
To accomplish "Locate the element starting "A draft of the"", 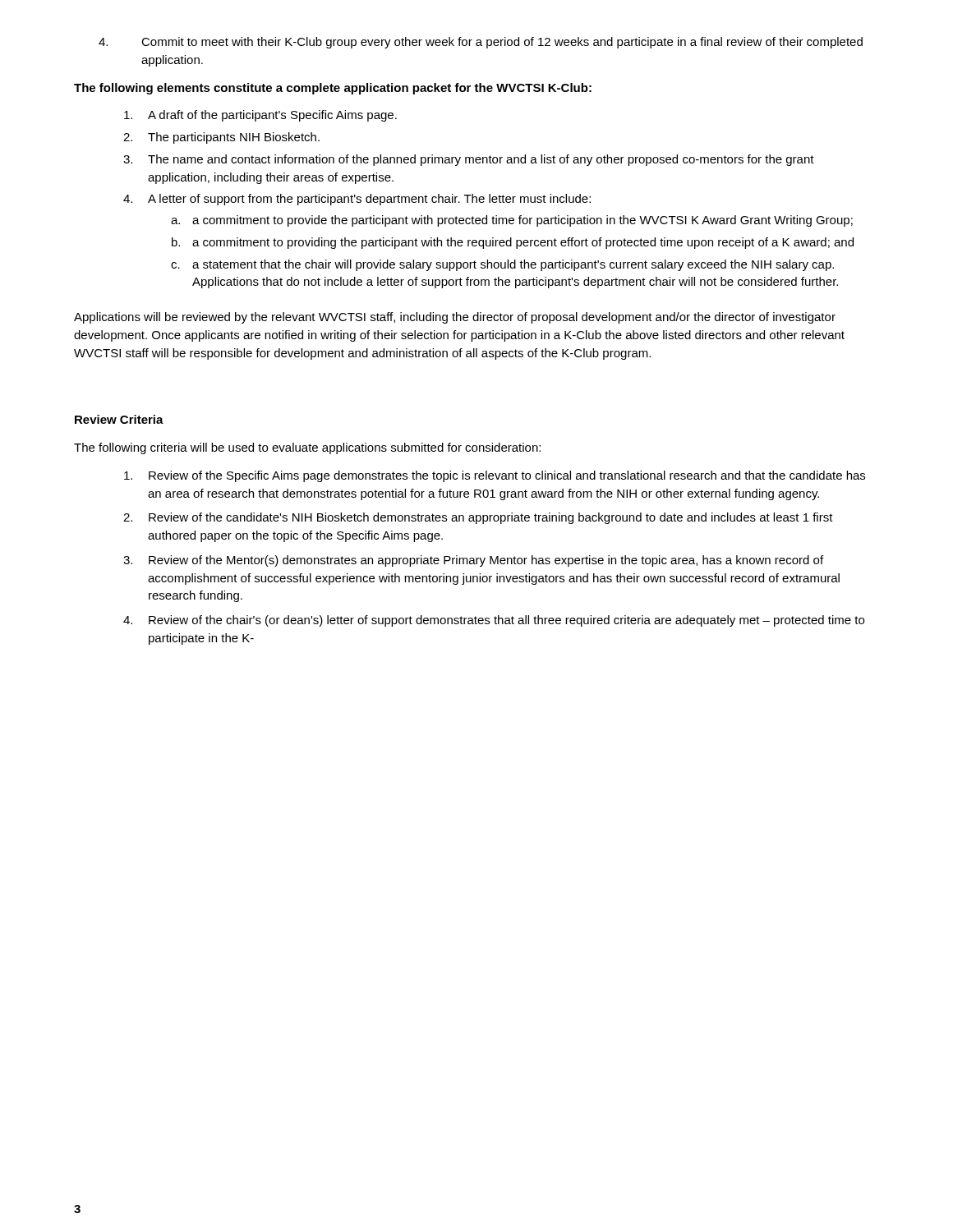I will click(260, 115).
